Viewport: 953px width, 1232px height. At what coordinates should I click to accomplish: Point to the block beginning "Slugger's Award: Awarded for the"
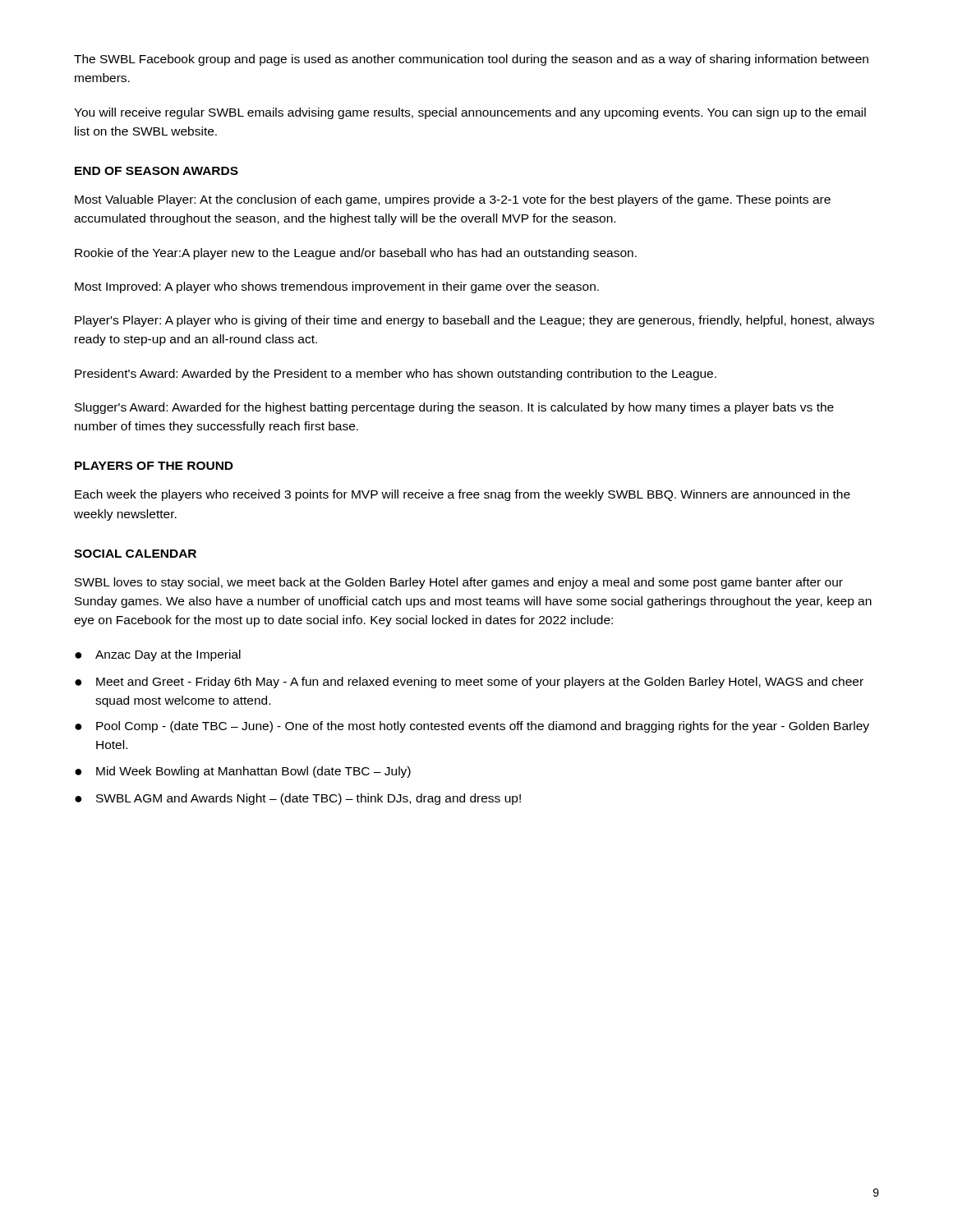pyautogui.click(x=454, y=416)
